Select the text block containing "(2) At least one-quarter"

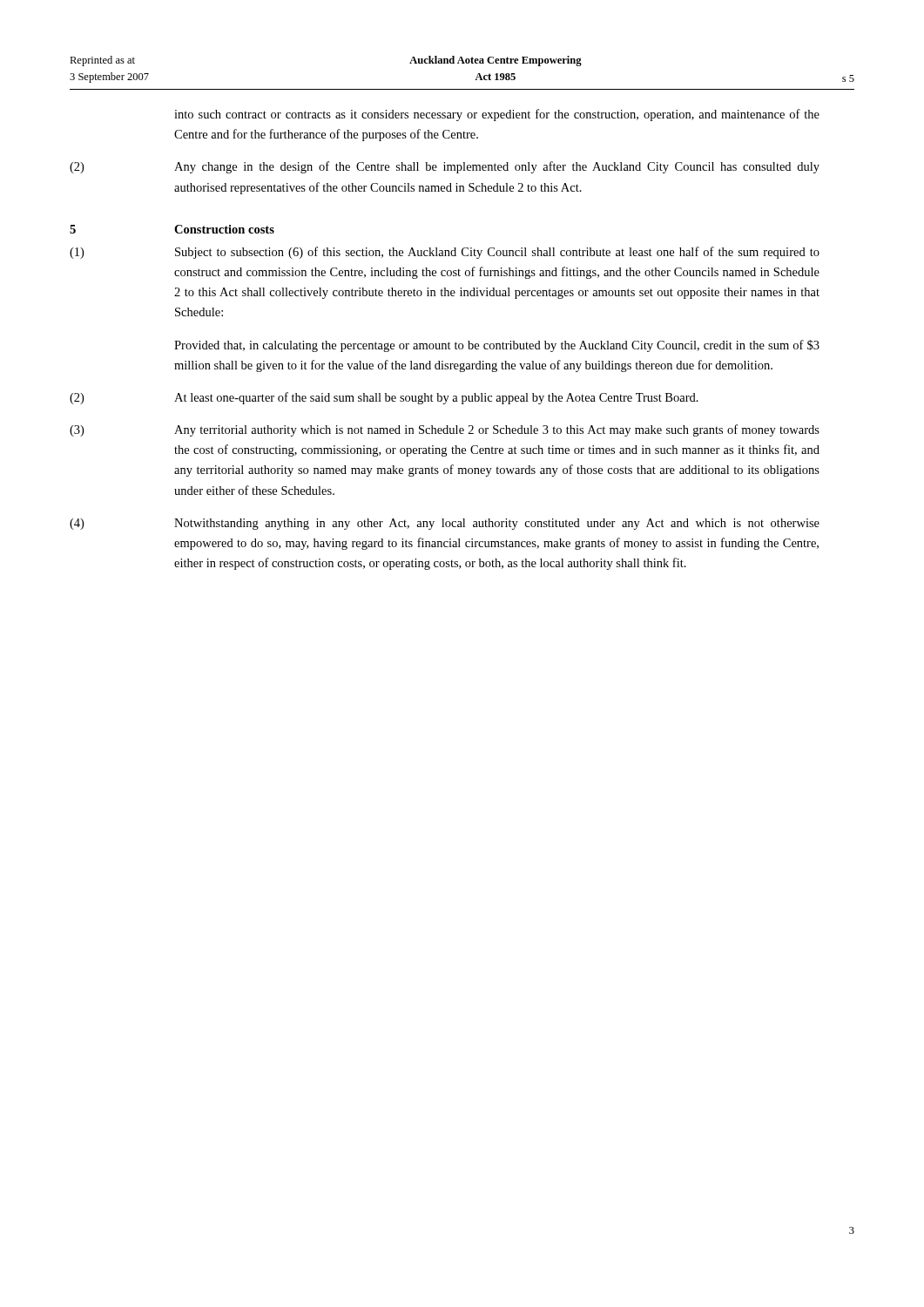pos(445,398)
